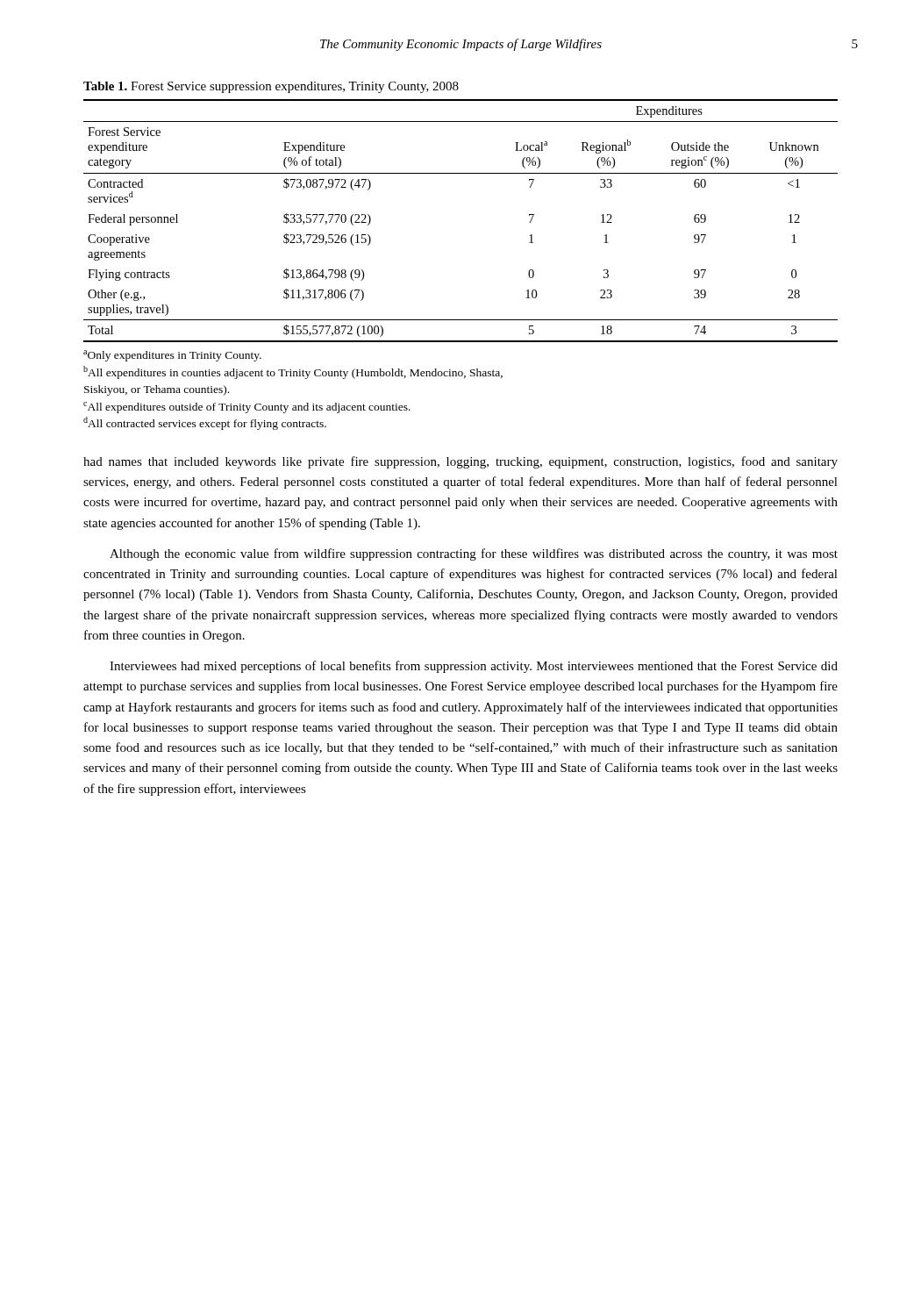921x1316 pixels.
Task: Point to the block beginning "dAll contracted services except for"
Action: coord(205,423)
